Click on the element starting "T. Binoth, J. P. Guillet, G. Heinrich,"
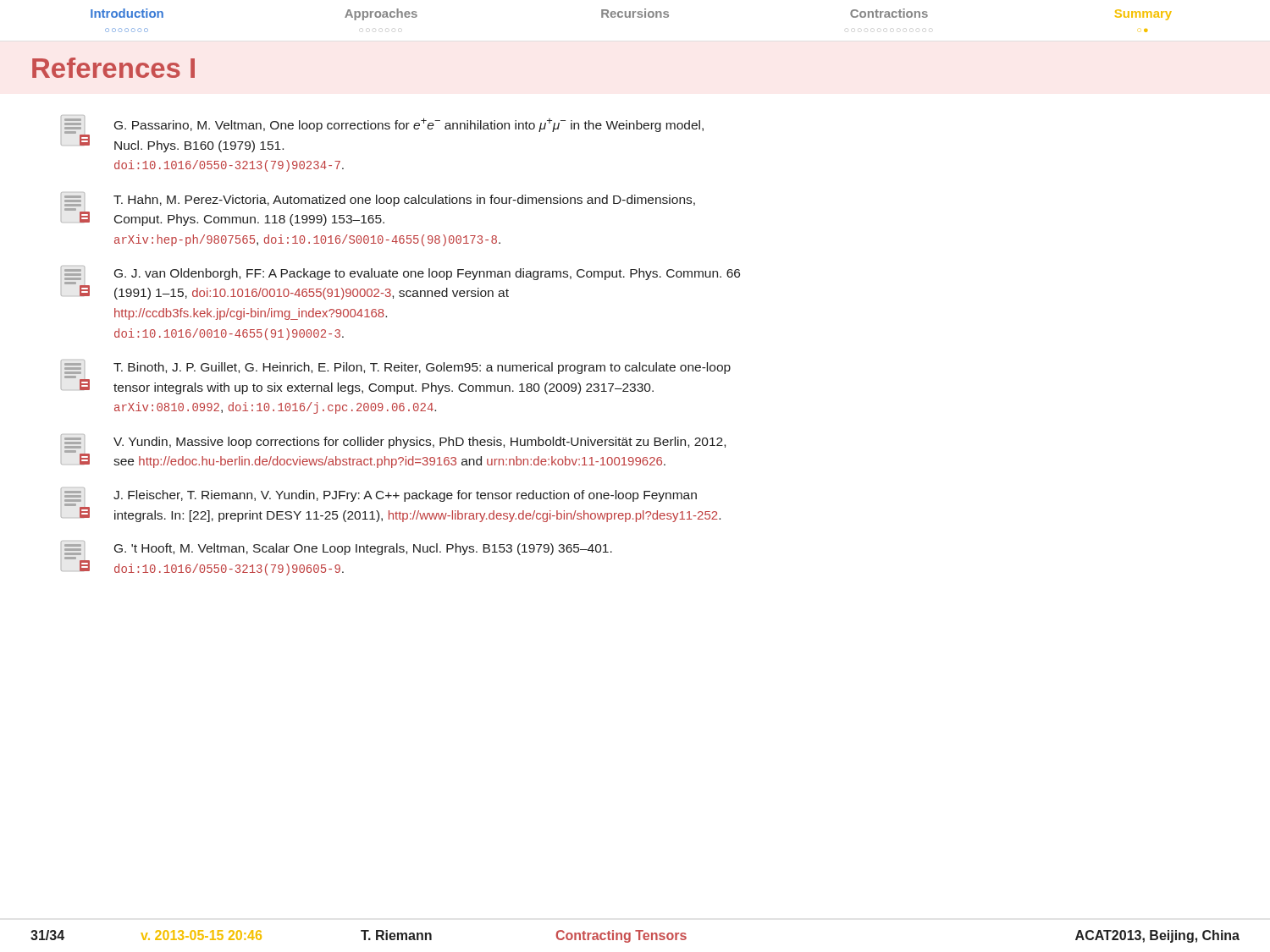Image resolution: width=1270 pixels, height=952 pixels. point(395,388)
